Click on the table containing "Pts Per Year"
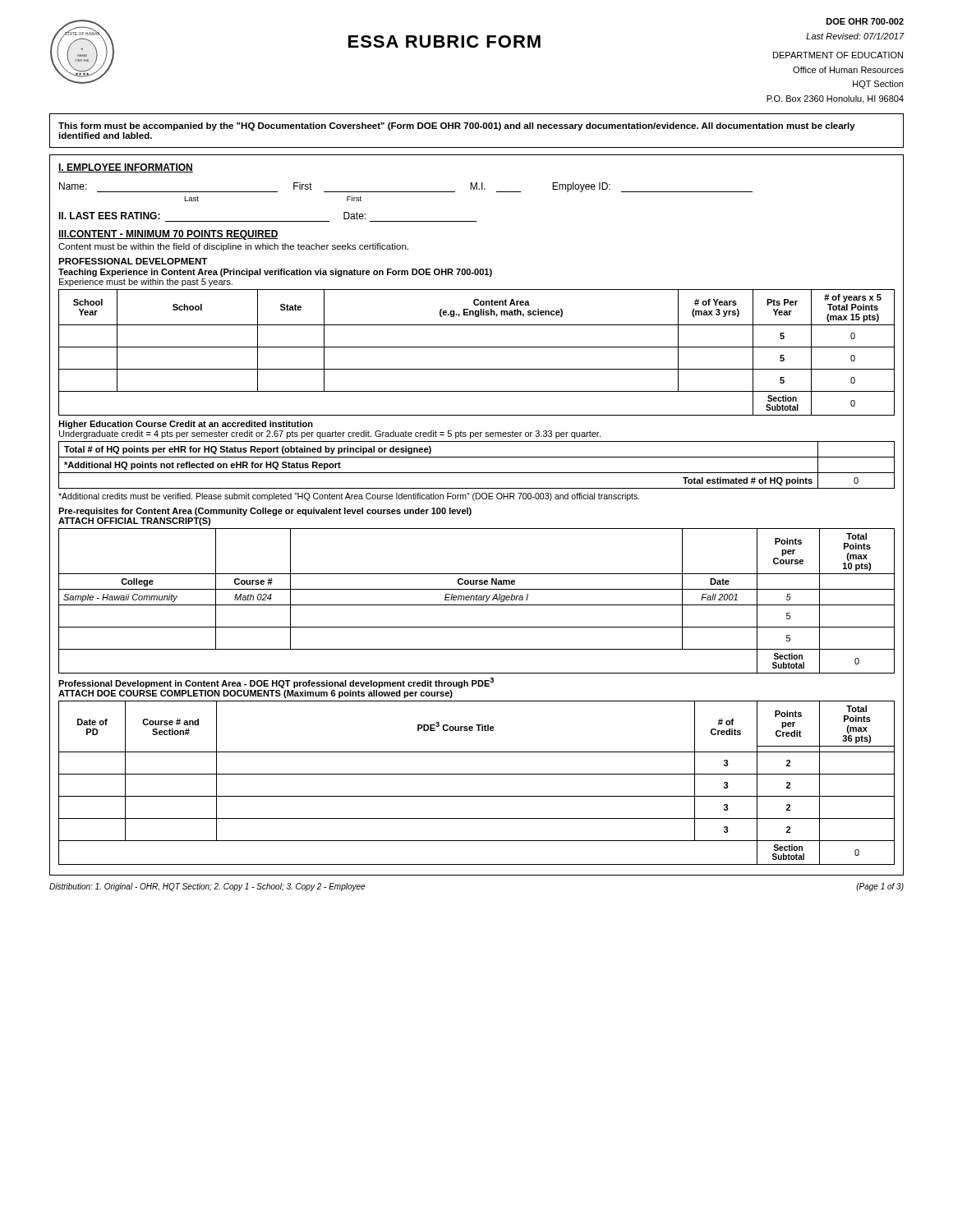The image size is (953, 1232). coord(476,352)
